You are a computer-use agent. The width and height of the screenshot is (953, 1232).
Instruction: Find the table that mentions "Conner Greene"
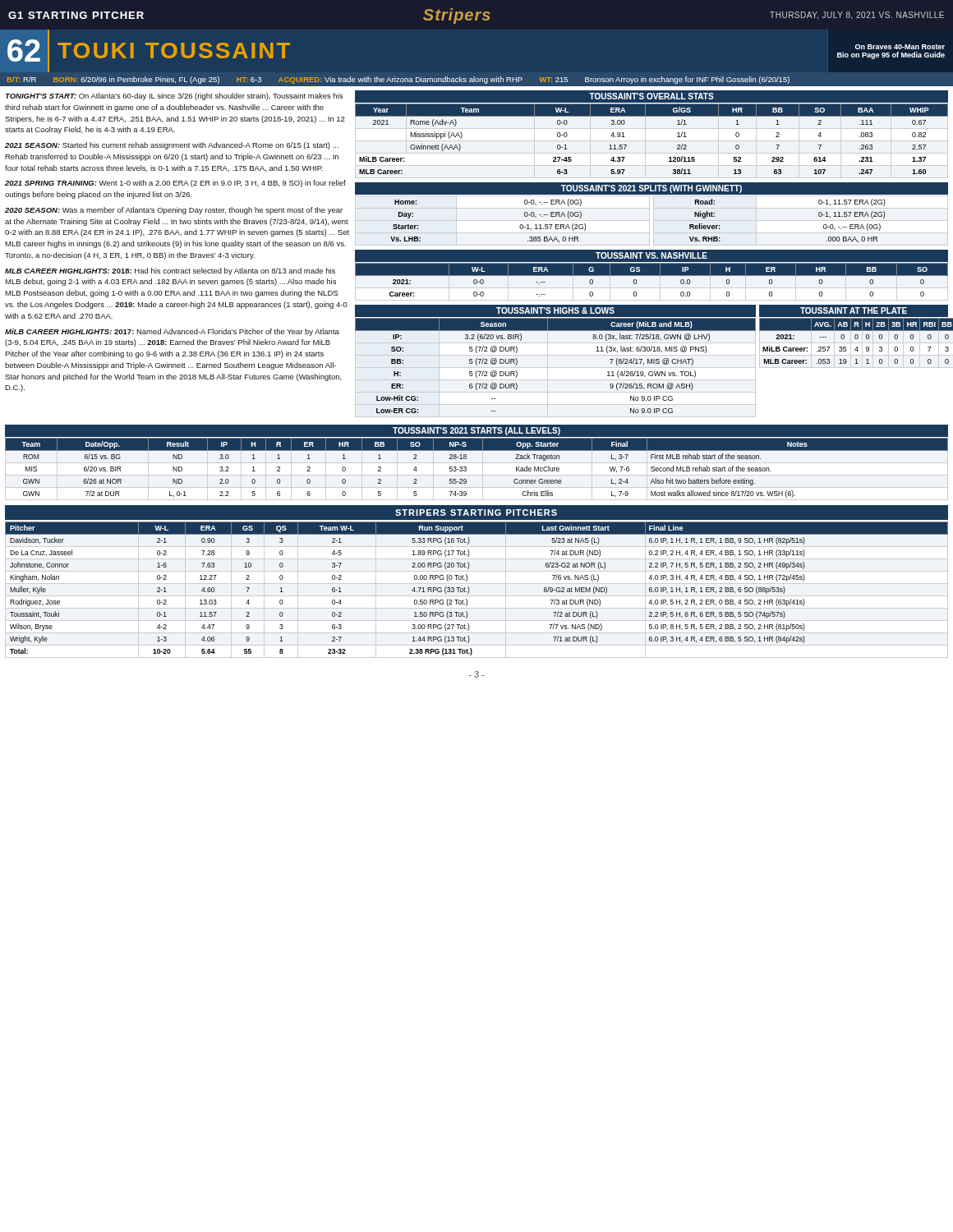(476, 469)
